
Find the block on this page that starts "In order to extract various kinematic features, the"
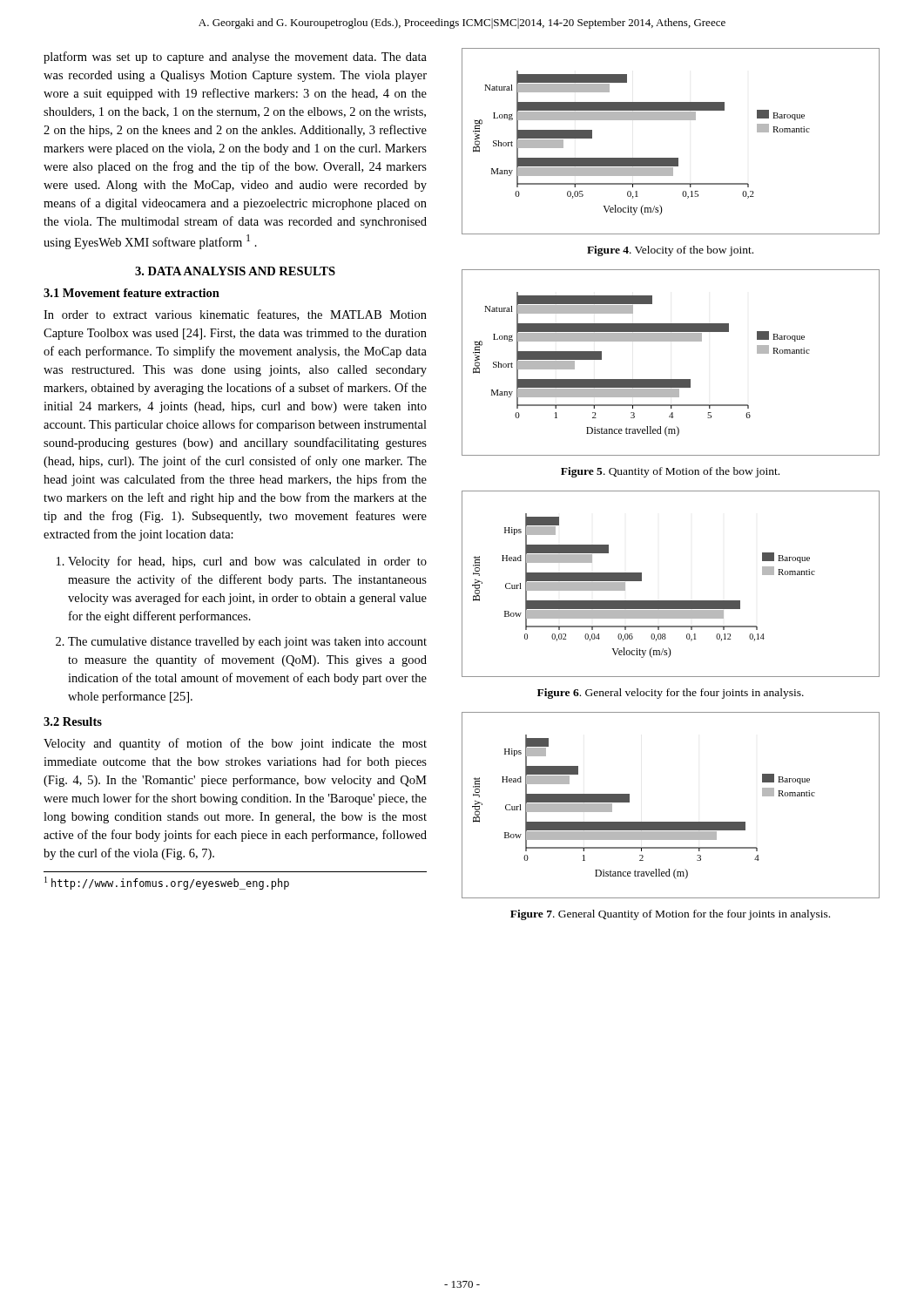pos(235,425)
